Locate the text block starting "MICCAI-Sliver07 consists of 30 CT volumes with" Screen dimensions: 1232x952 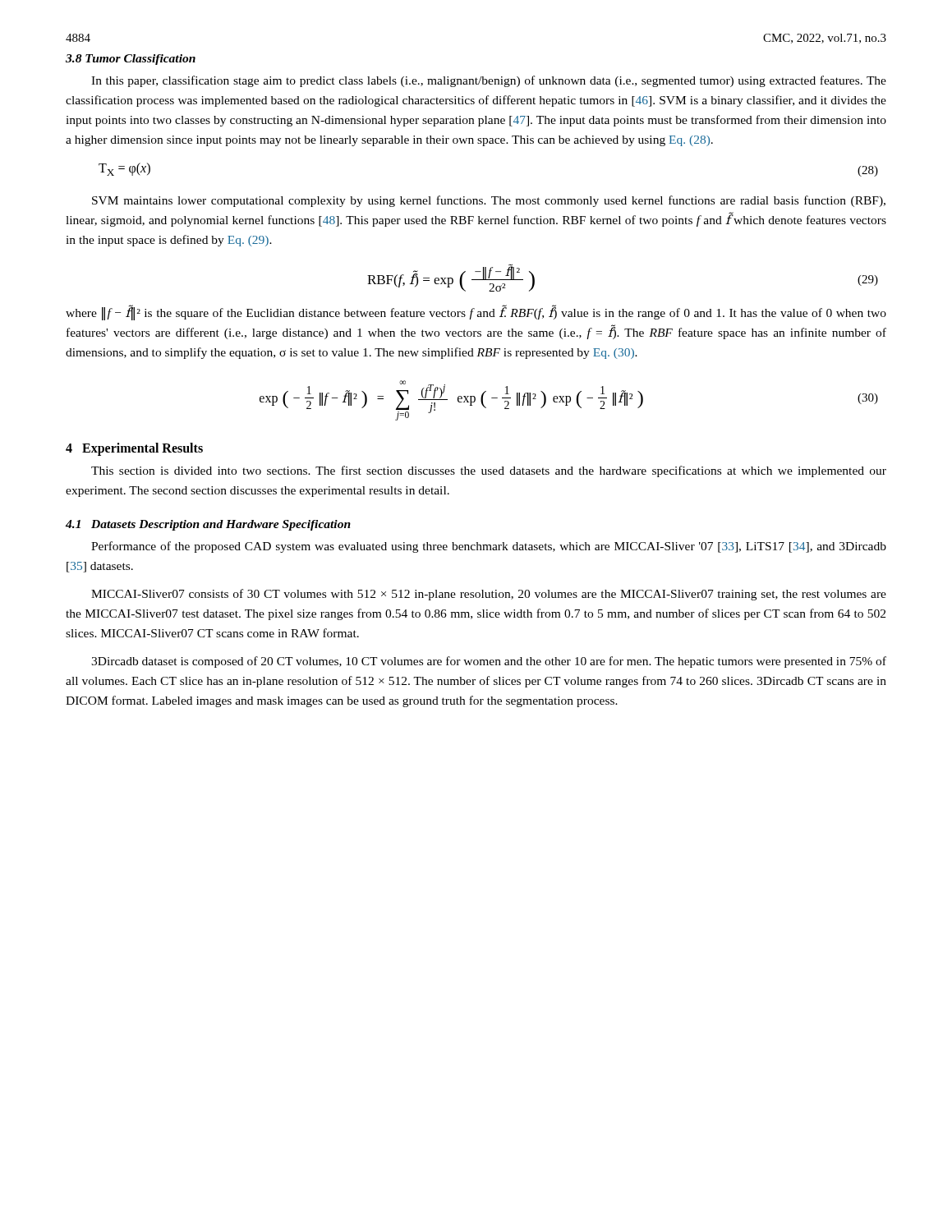[x=476, y=613]
